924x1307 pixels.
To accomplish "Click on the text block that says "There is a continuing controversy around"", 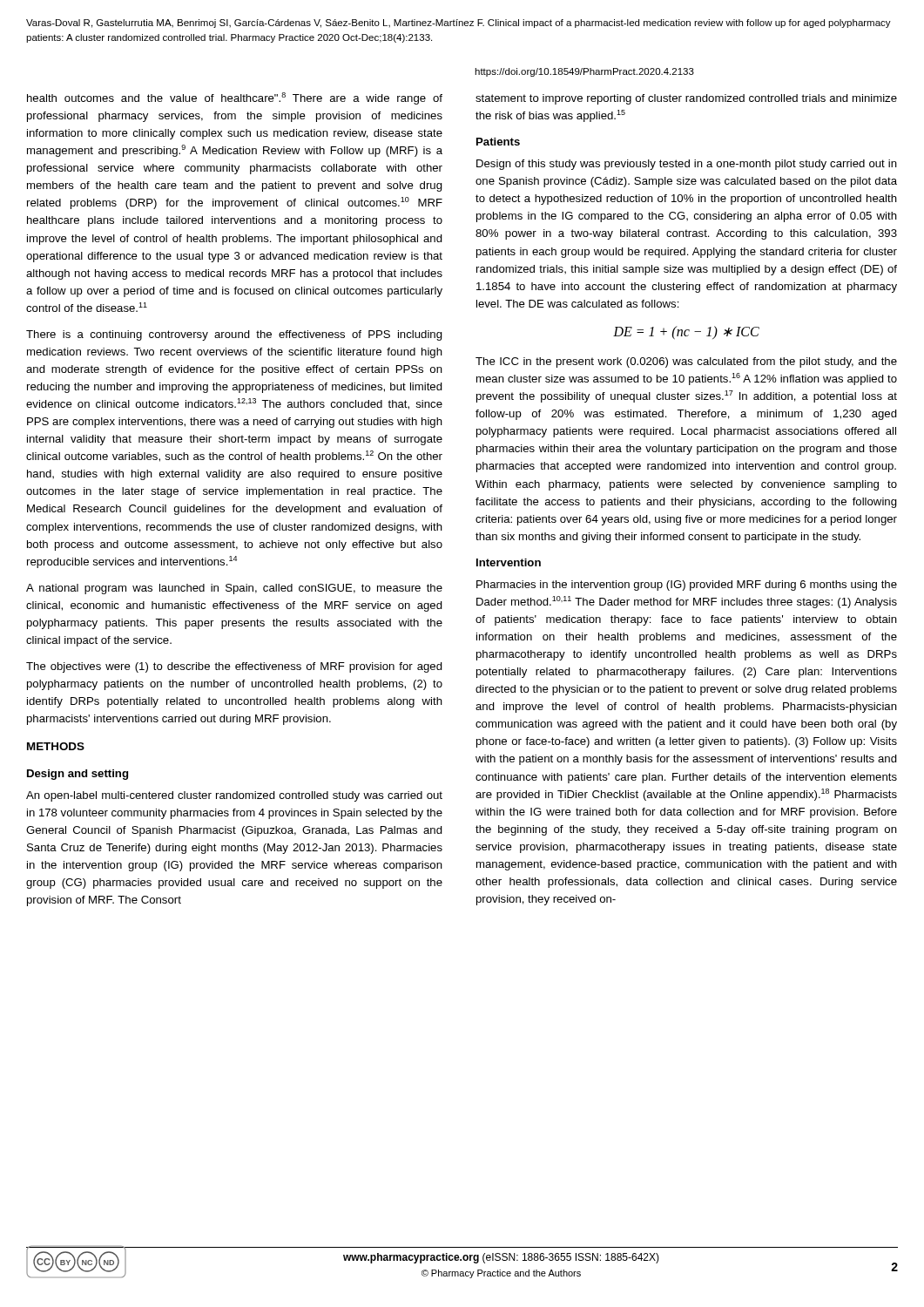I will (234, 448).
